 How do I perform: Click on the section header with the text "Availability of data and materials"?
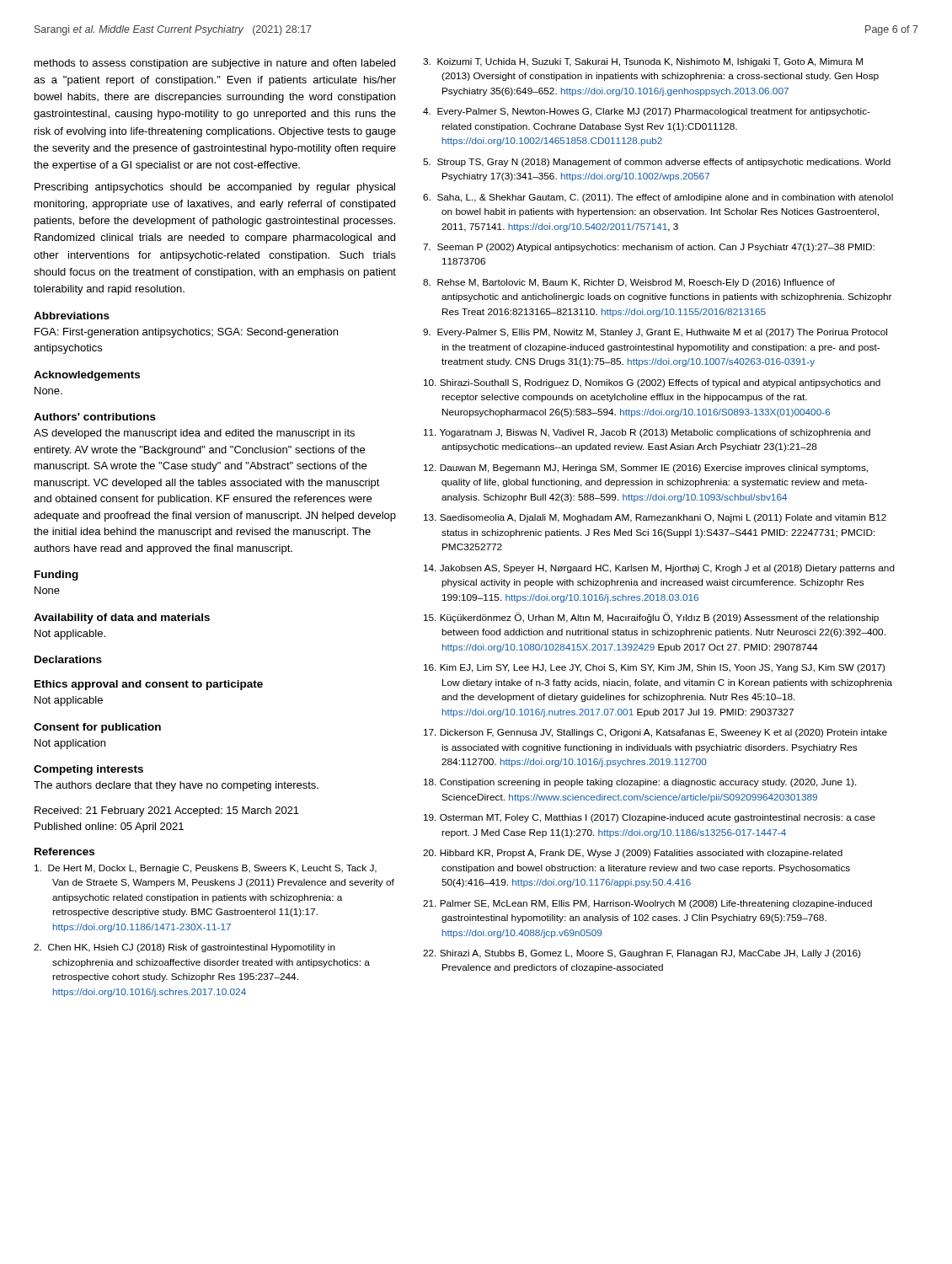[122, 617]
